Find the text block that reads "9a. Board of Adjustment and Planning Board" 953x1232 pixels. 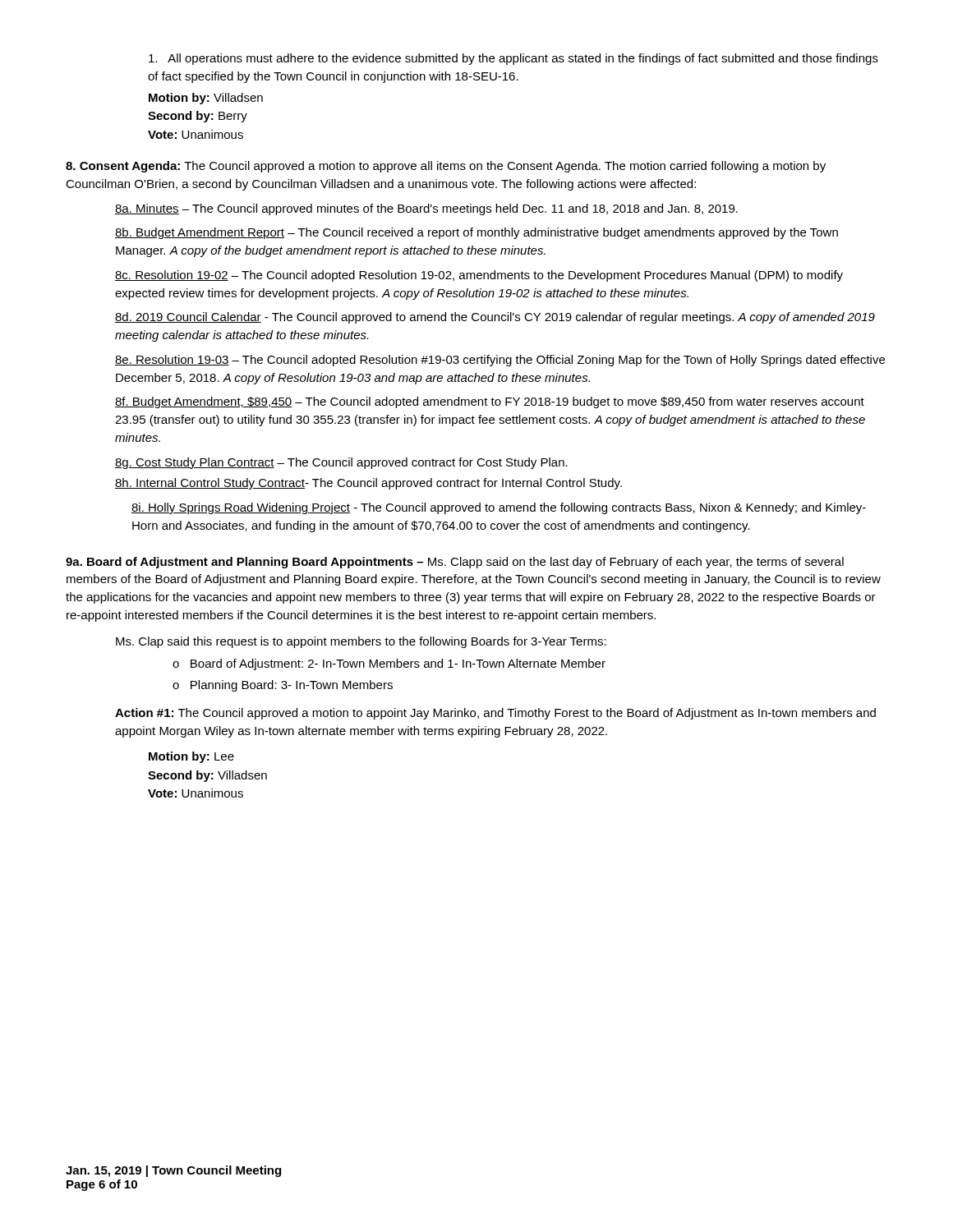click(473, 588)
